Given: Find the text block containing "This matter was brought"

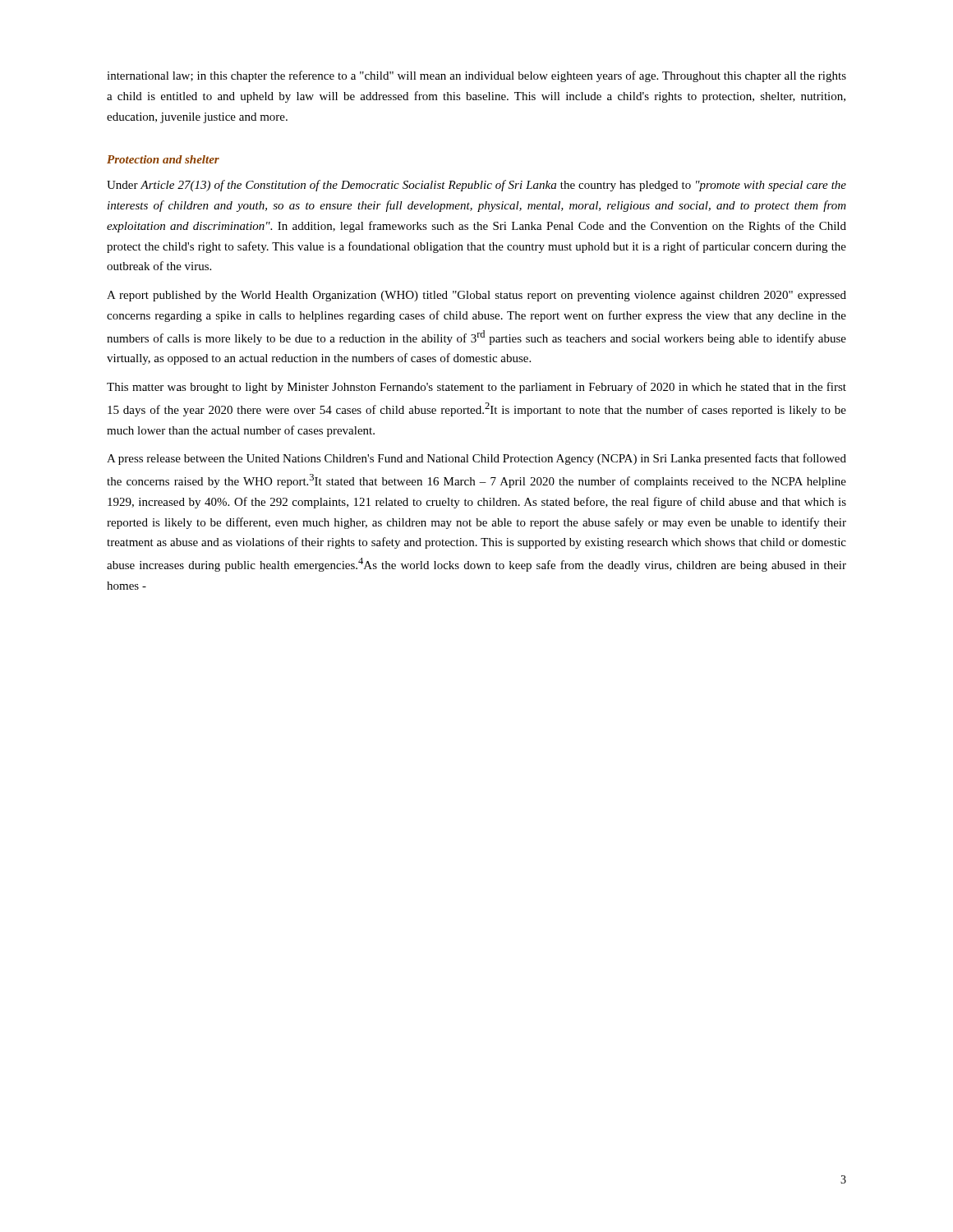Looking at the screenshot, I should (x=476, y=408).
